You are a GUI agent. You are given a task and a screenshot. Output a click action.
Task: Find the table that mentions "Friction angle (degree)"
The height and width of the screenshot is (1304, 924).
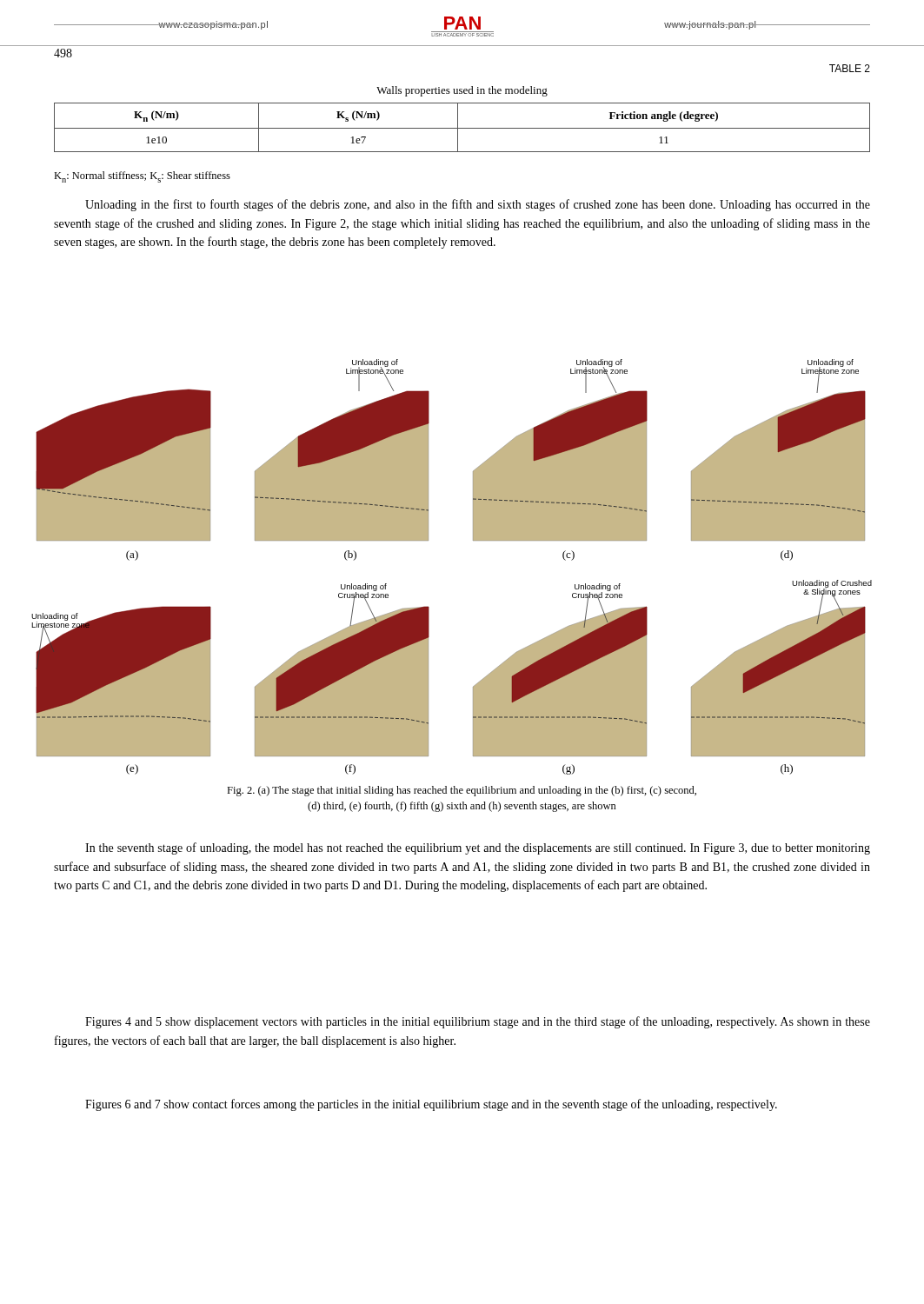click(x=462, y=127)
